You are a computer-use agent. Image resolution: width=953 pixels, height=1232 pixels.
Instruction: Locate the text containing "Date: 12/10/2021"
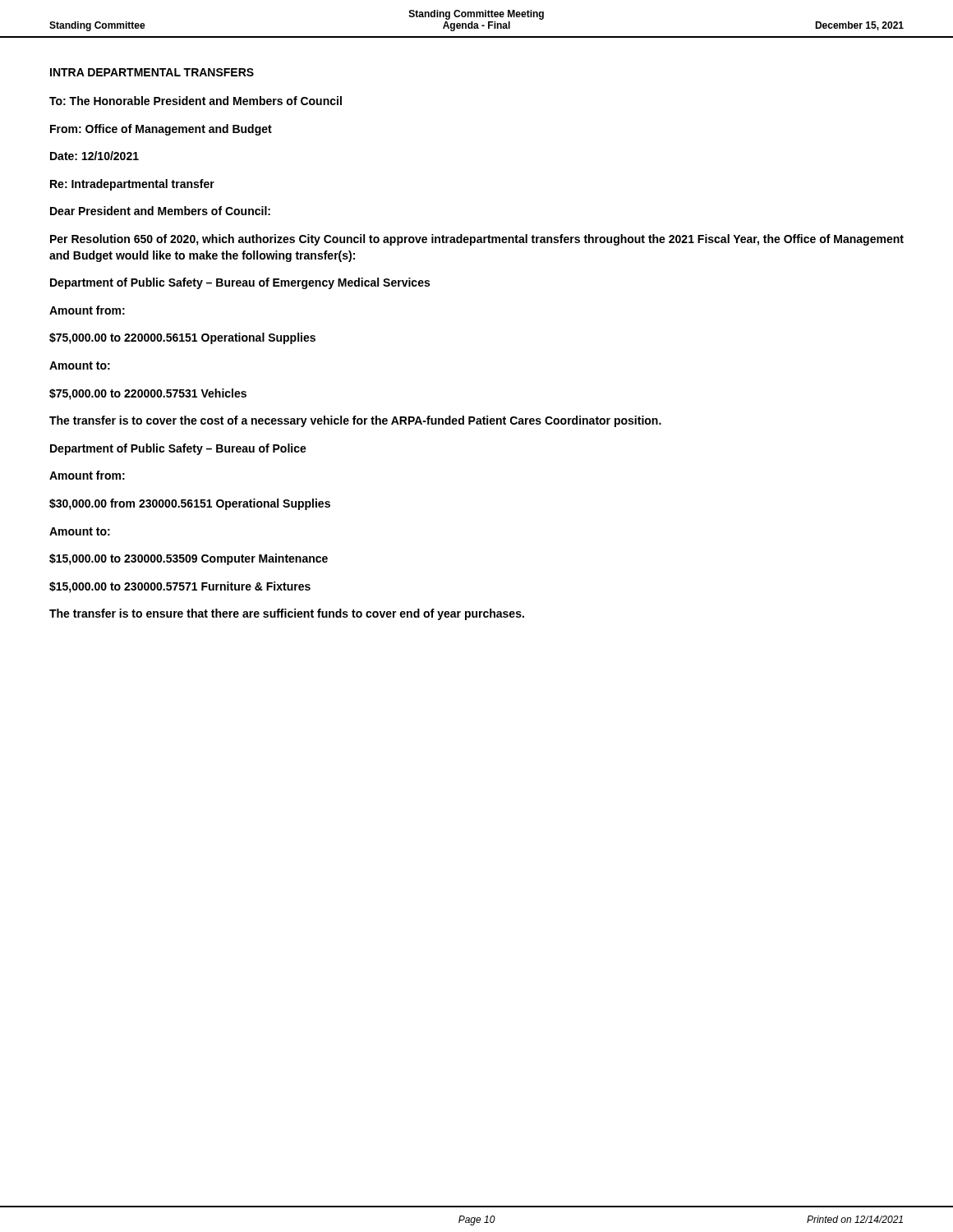(x=94, y=156)
